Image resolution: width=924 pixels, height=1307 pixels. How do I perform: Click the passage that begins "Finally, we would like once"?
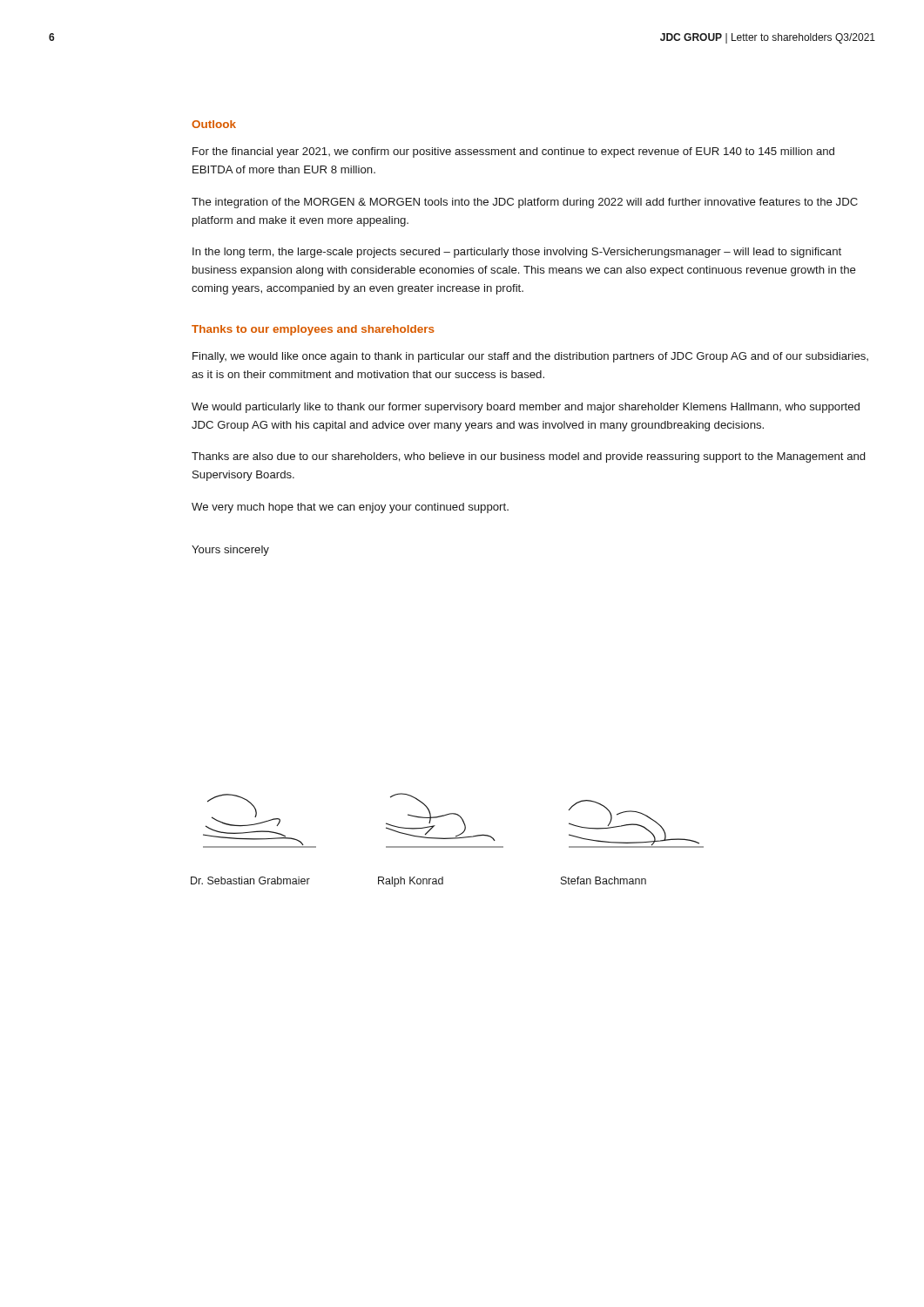530,365
